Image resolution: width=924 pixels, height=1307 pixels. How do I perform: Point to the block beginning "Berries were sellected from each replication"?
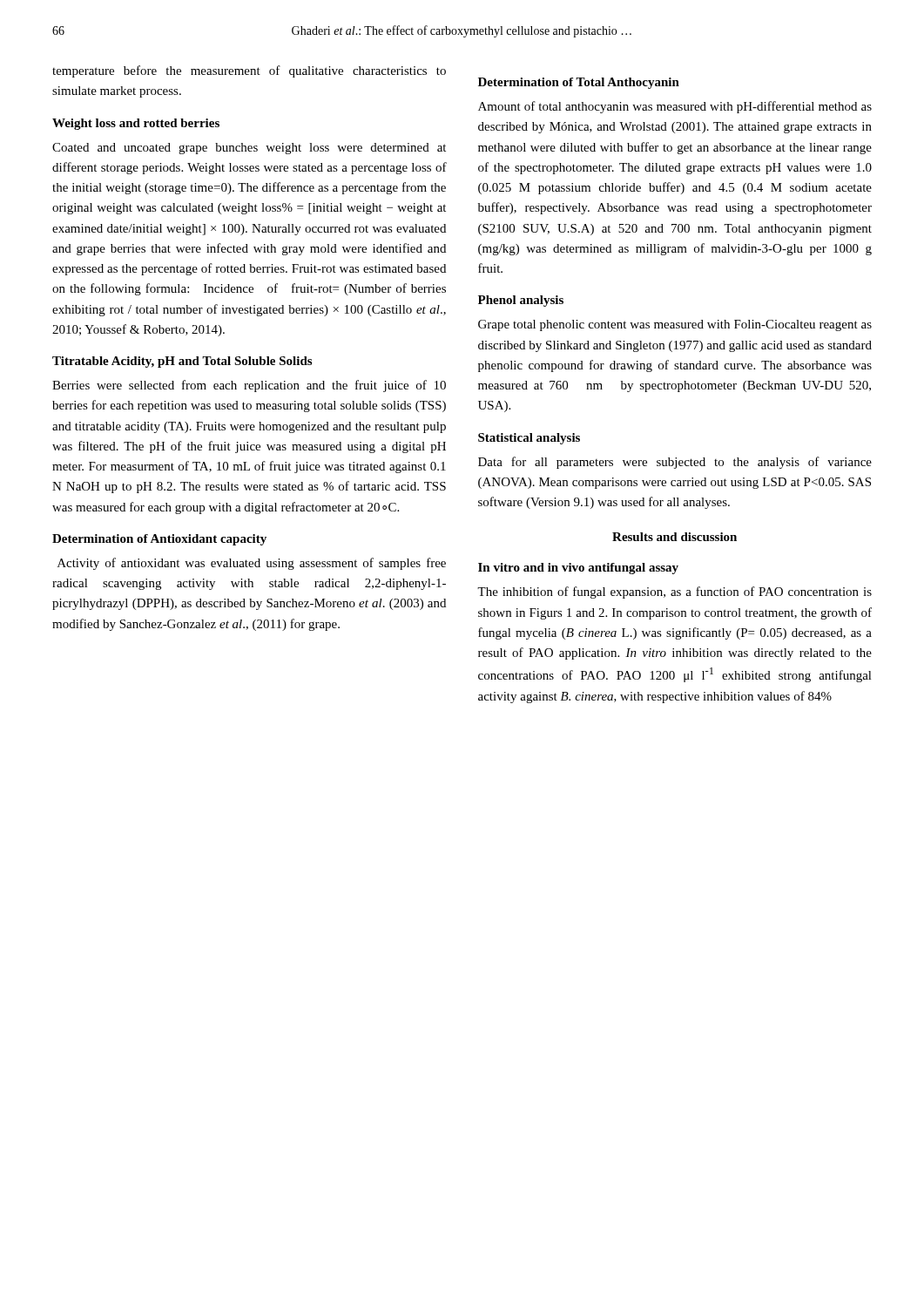[249, 446]
